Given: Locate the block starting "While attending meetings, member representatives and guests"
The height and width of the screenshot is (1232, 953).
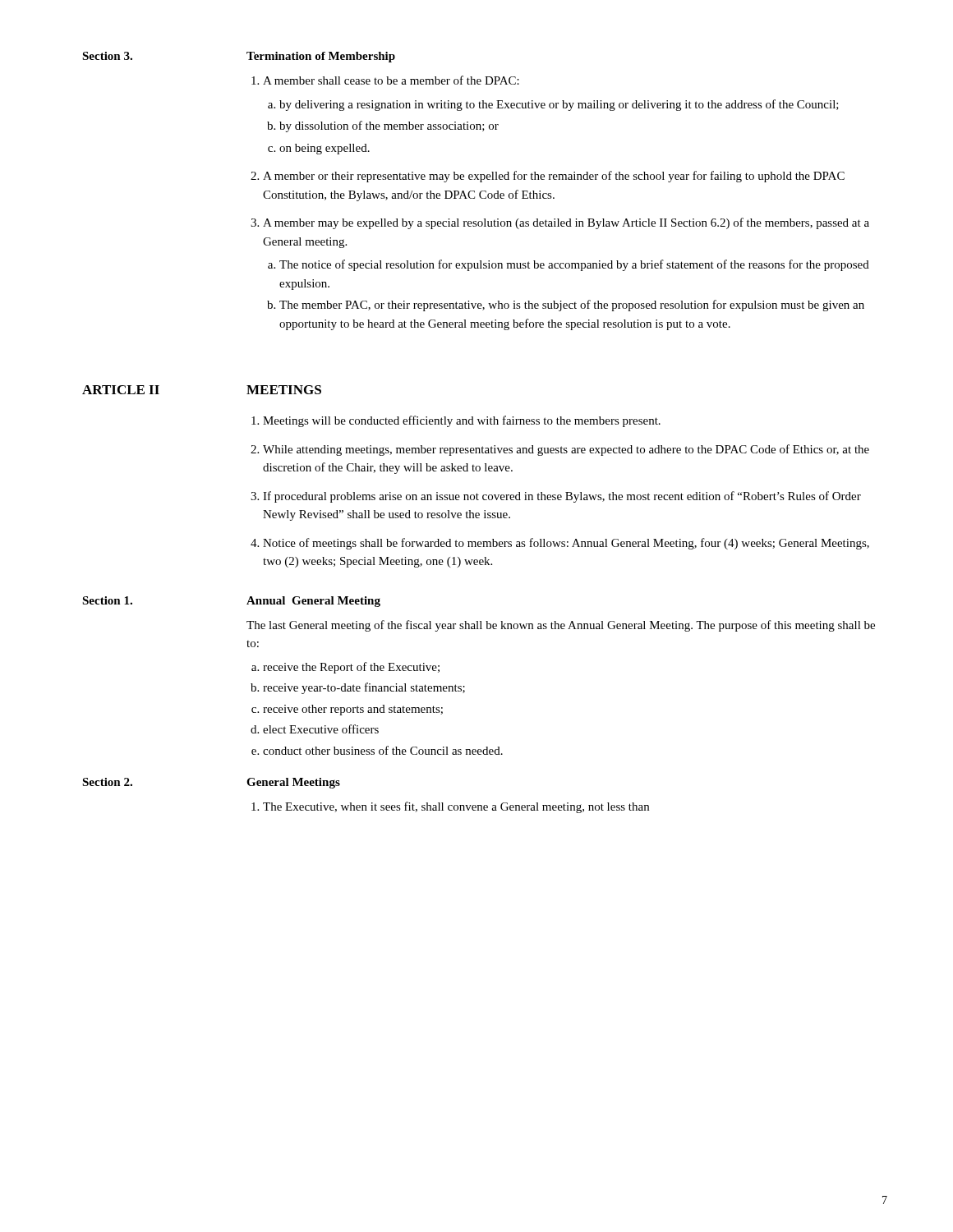Looking at the screenshot, I should click(575, 458).
